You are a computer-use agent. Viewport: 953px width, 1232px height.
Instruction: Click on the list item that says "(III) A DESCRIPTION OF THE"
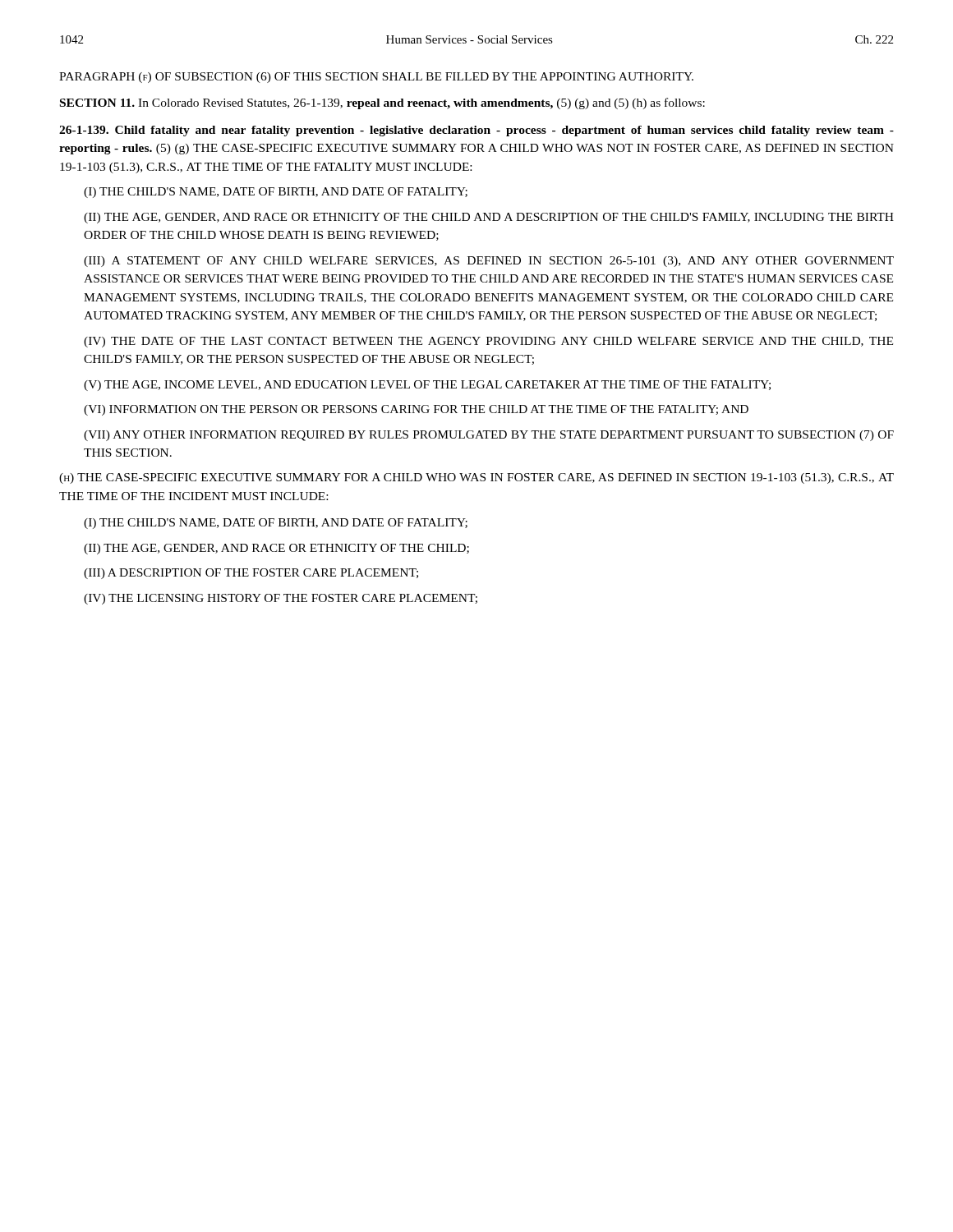click(x=252, y=572)
